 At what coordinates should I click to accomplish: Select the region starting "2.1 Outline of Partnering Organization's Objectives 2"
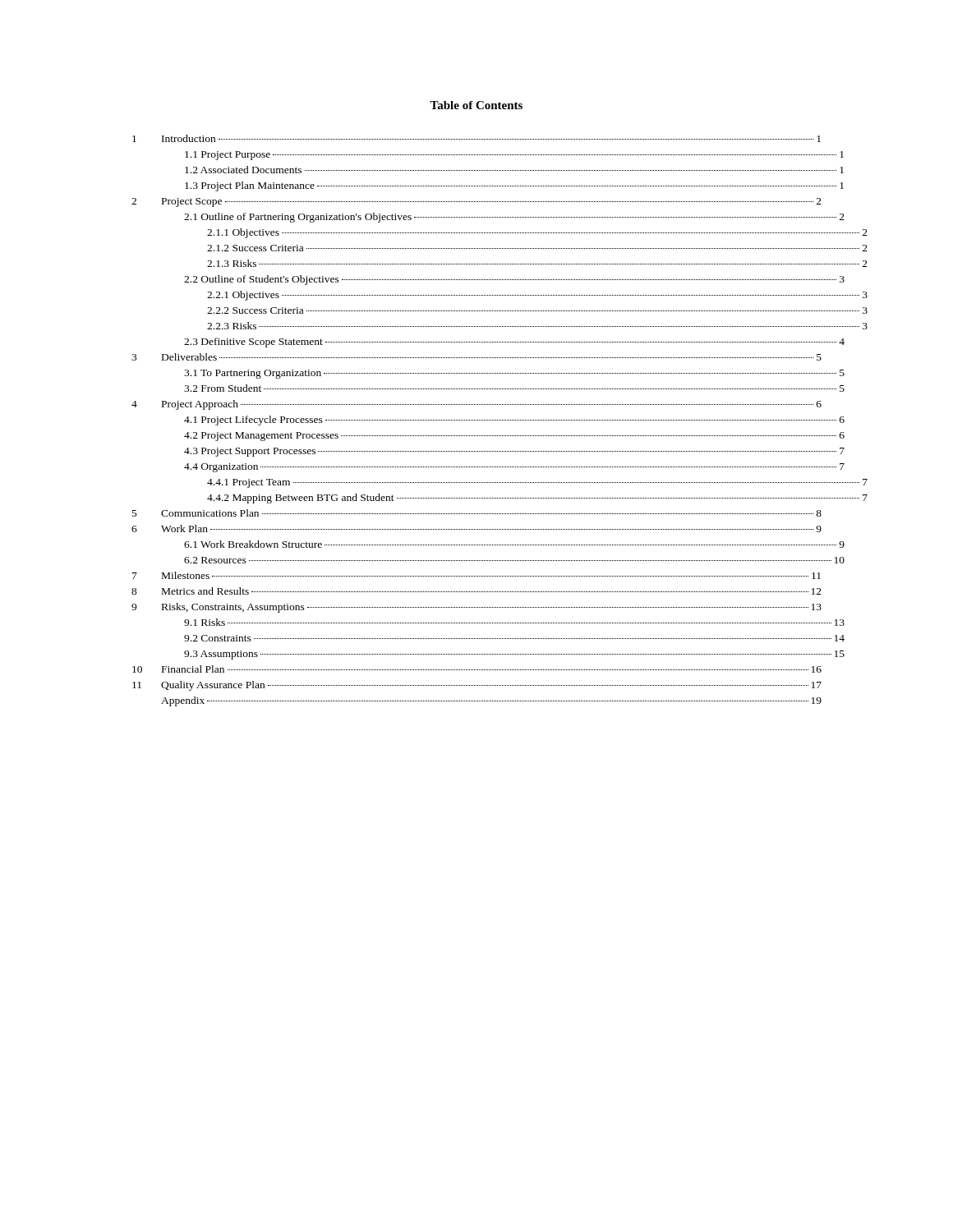tap(476, 216)
